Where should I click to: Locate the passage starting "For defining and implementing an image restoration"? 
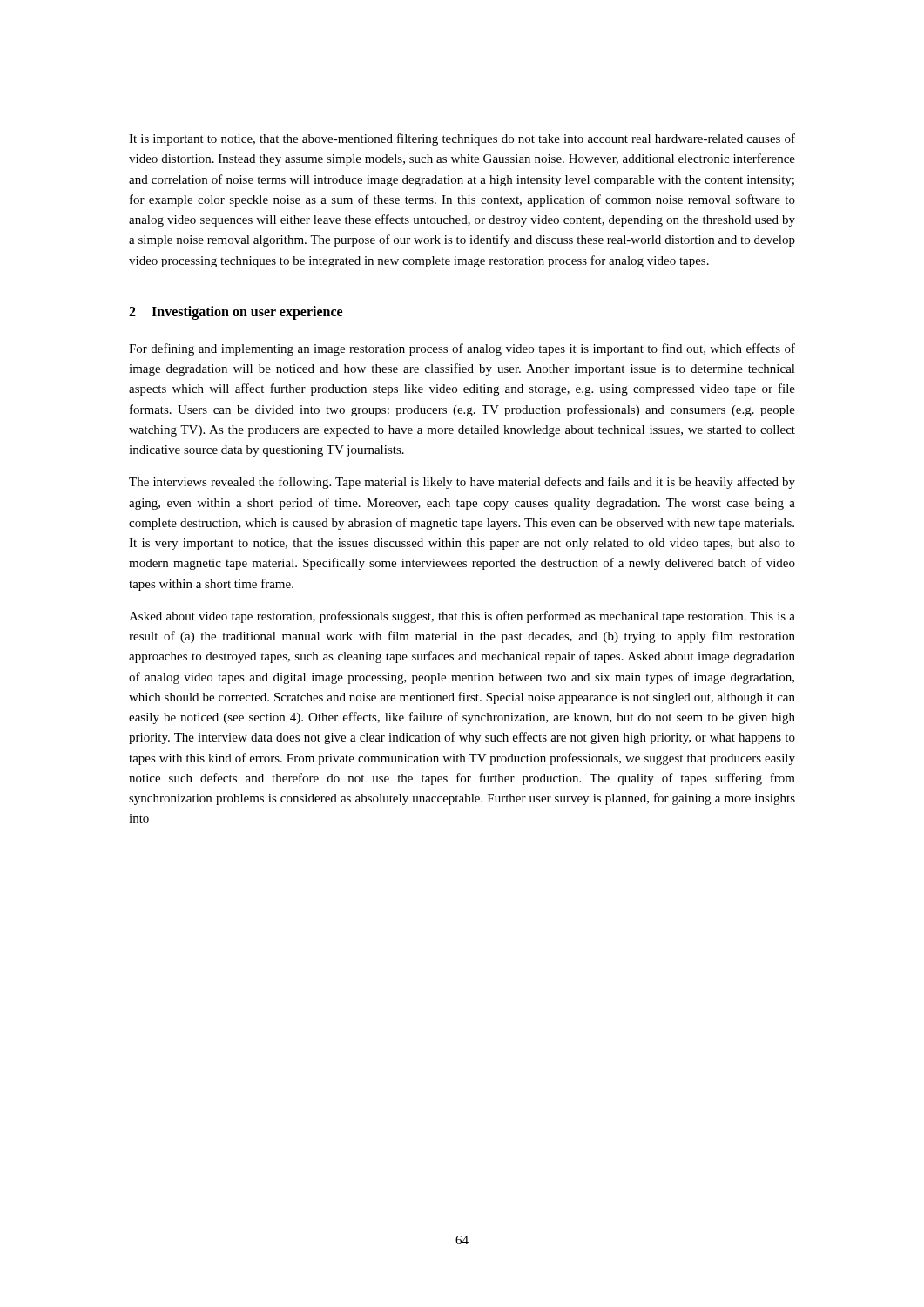pos(462,400)
